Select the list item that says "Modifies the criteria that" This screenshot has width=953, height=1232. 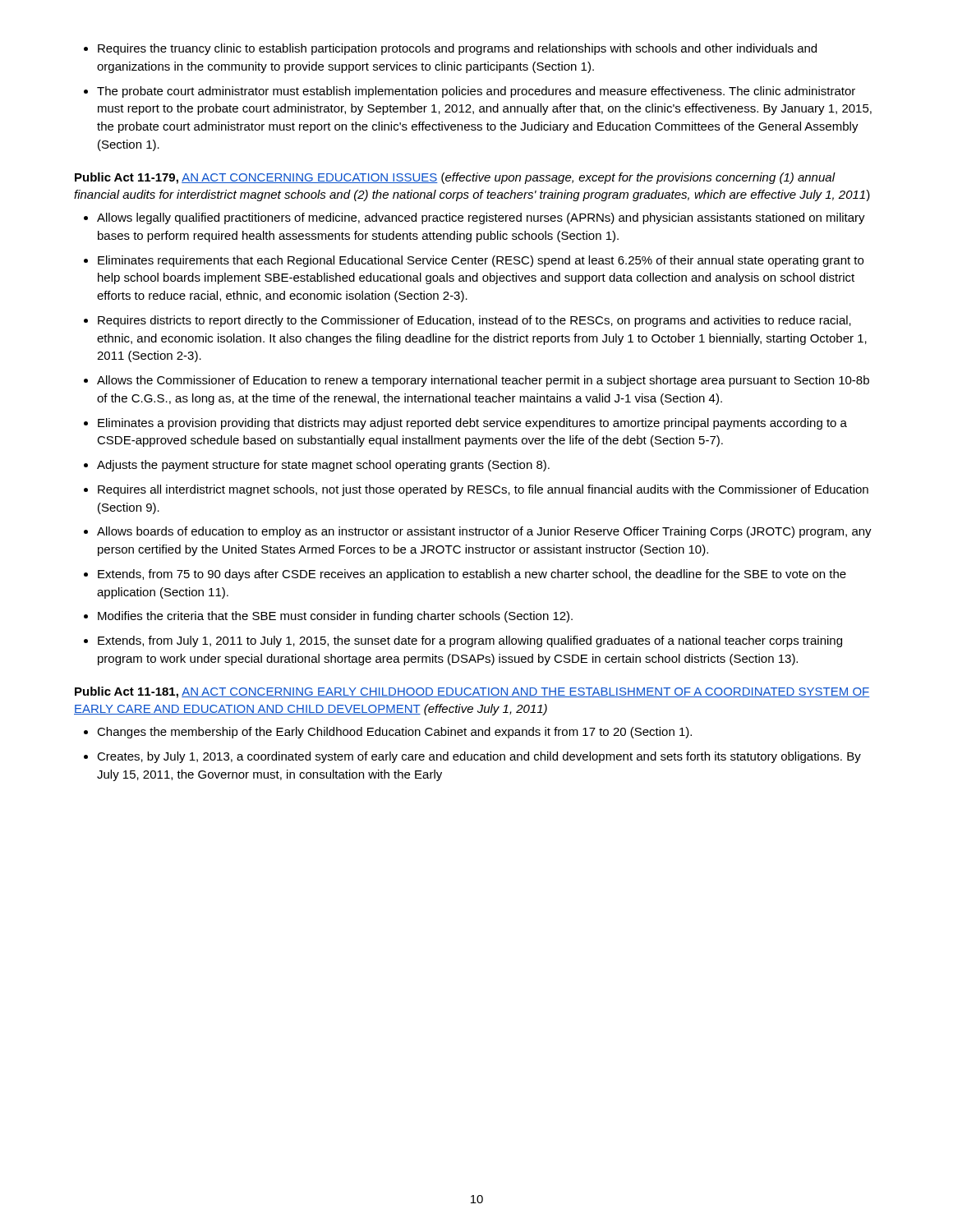[x=488, y=616]
